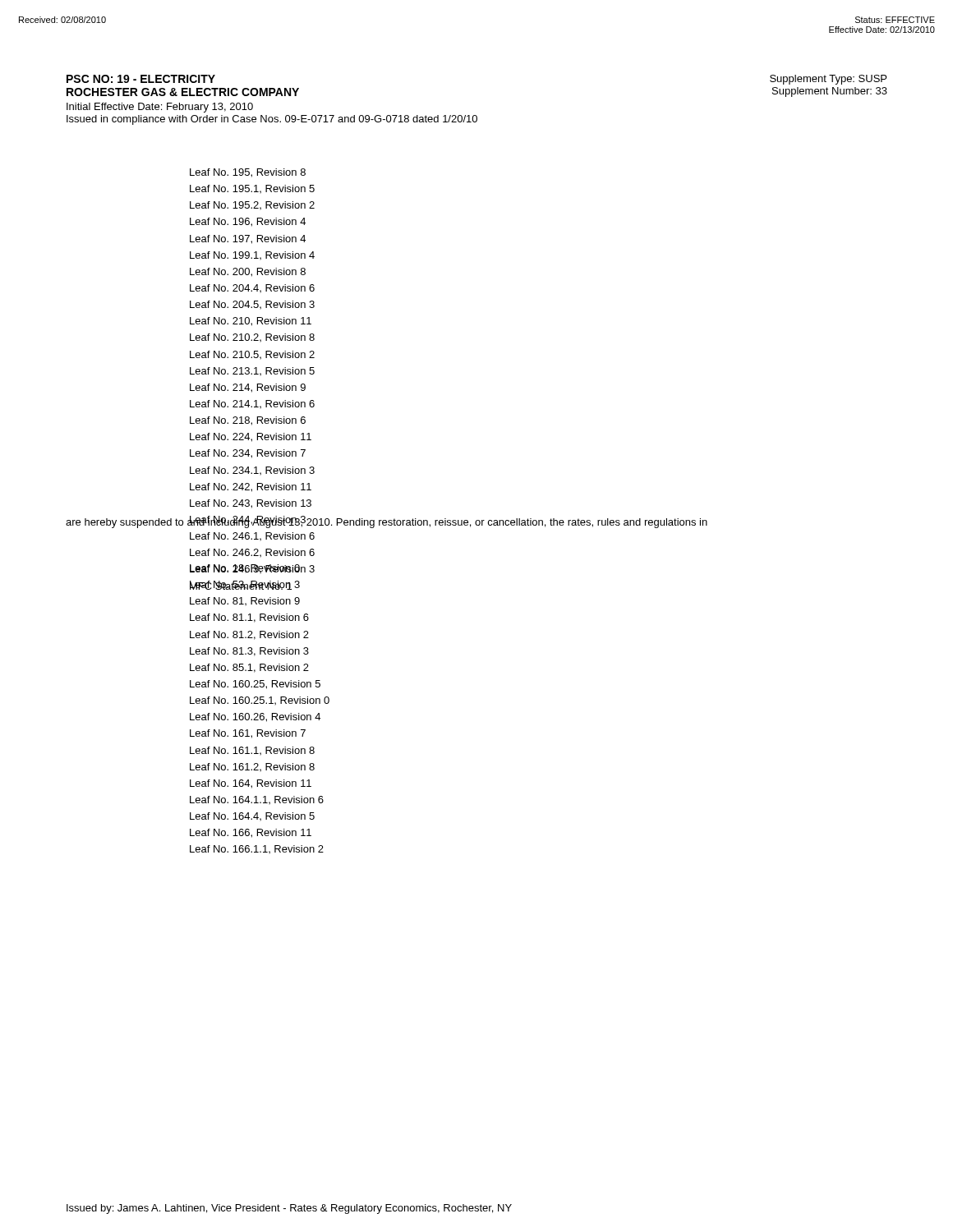953x1232 pixels.
Task: Find the text containing "Supplement Type: SUSPSupplement Number: 33"
Action: pos(828,85)
